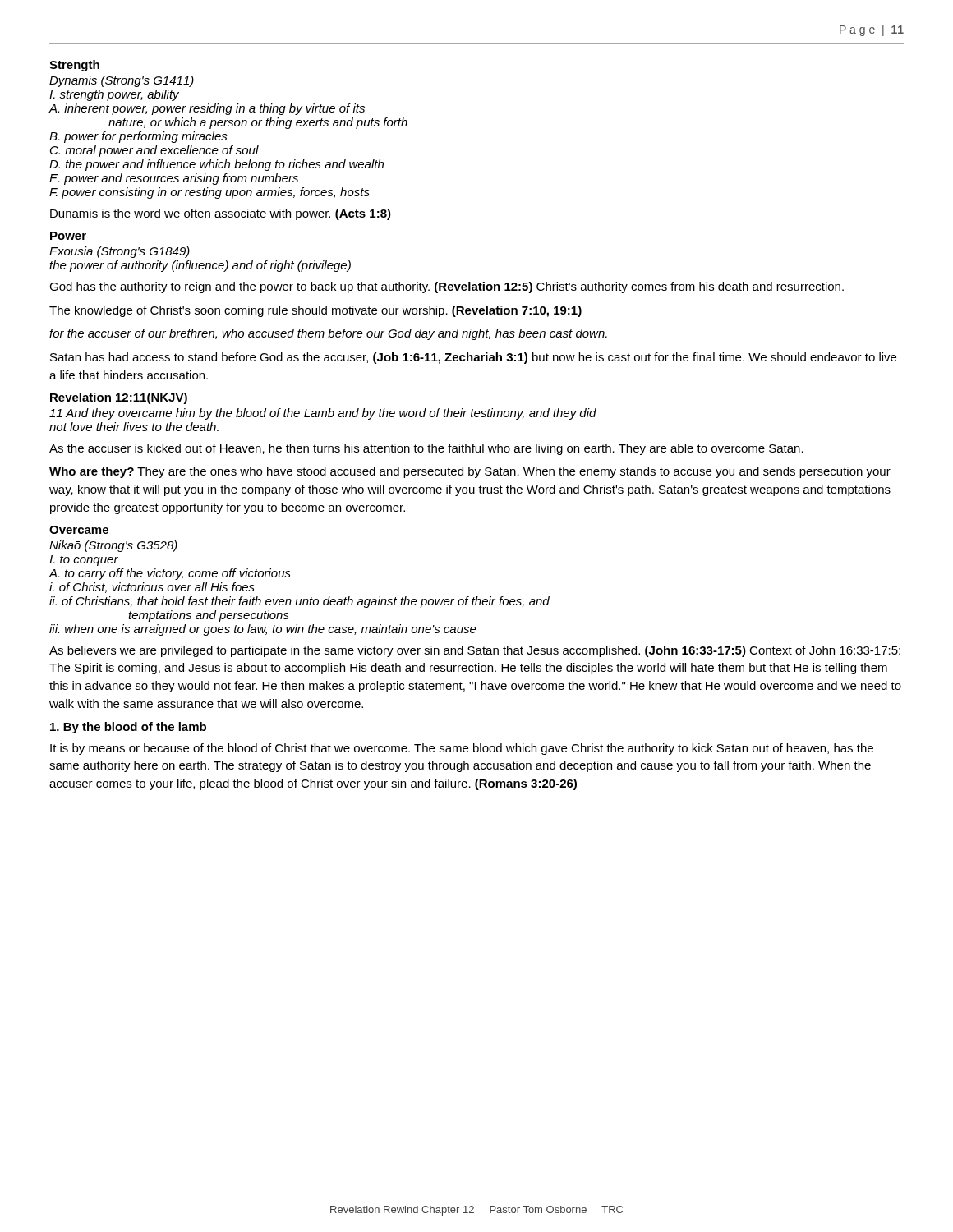Find the block on this page that starts "As the accuser is"
Image resolution: width=953 pixels, height=1232 pixels.
427,448
